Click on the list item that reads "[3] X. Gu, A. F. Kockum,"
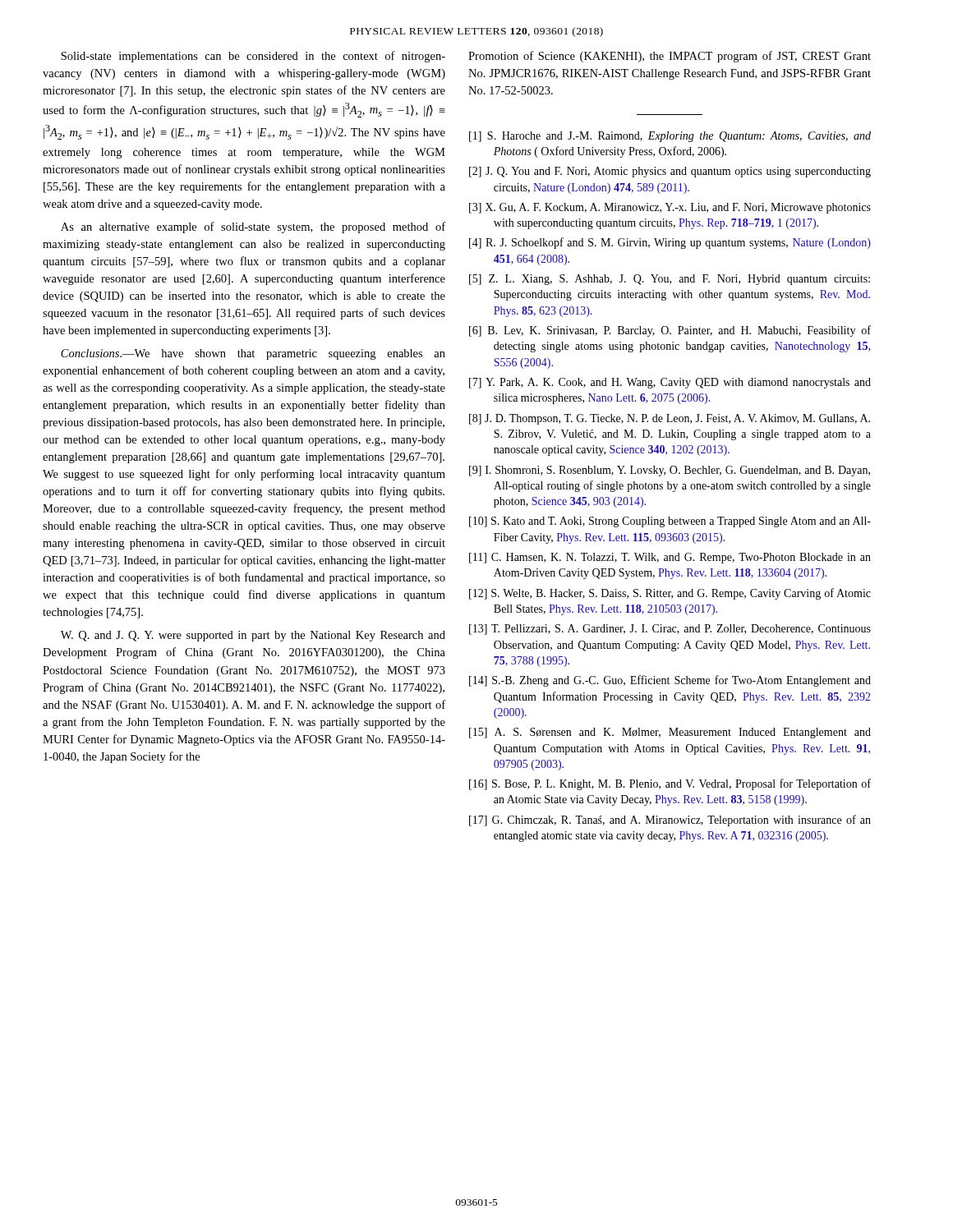The height and width of the screenshot is (1232, 953). tap(670, 215)
